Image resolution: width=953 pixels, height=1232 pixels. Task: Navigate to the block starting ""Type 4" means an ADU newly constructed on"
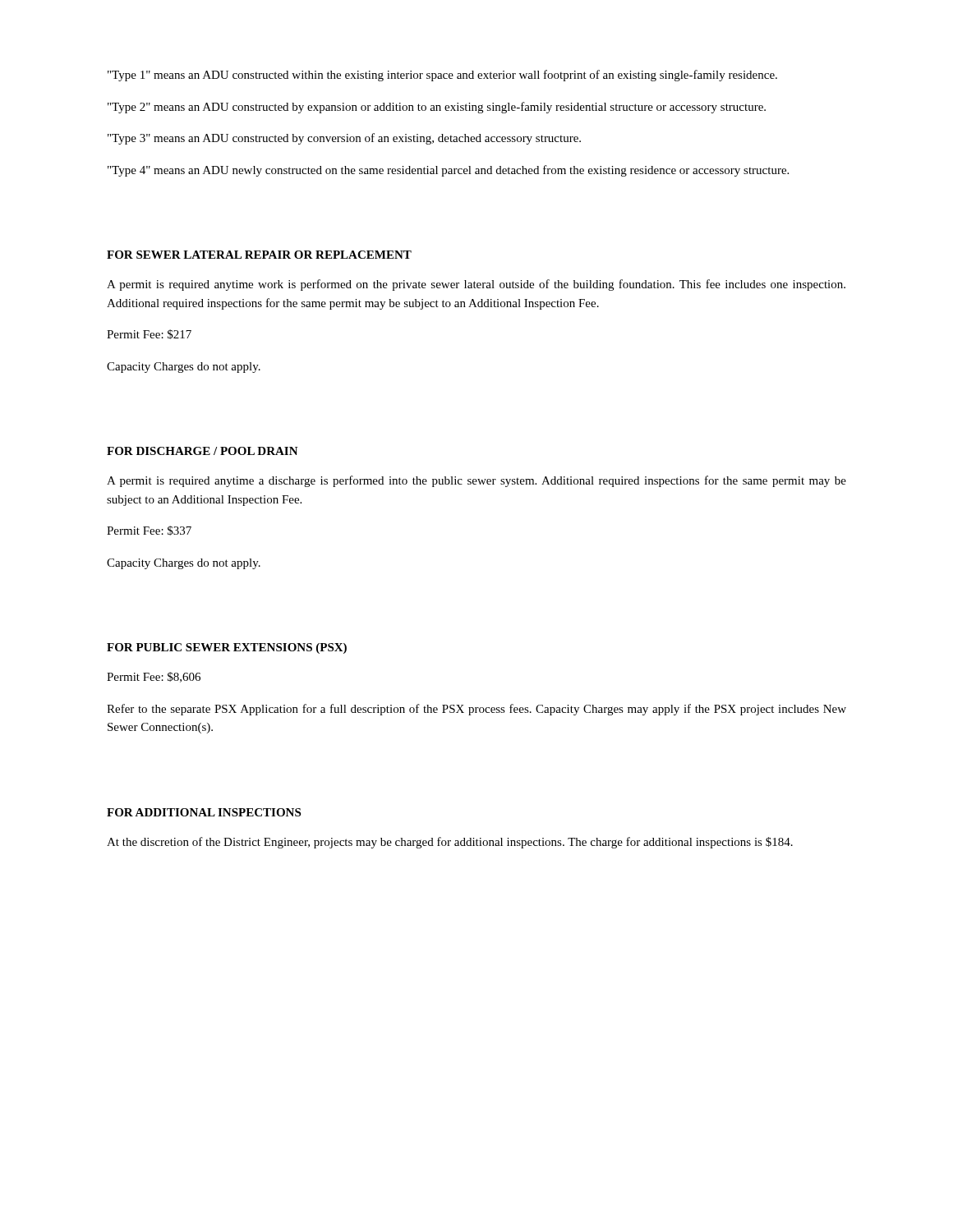[x=448, y=170]
